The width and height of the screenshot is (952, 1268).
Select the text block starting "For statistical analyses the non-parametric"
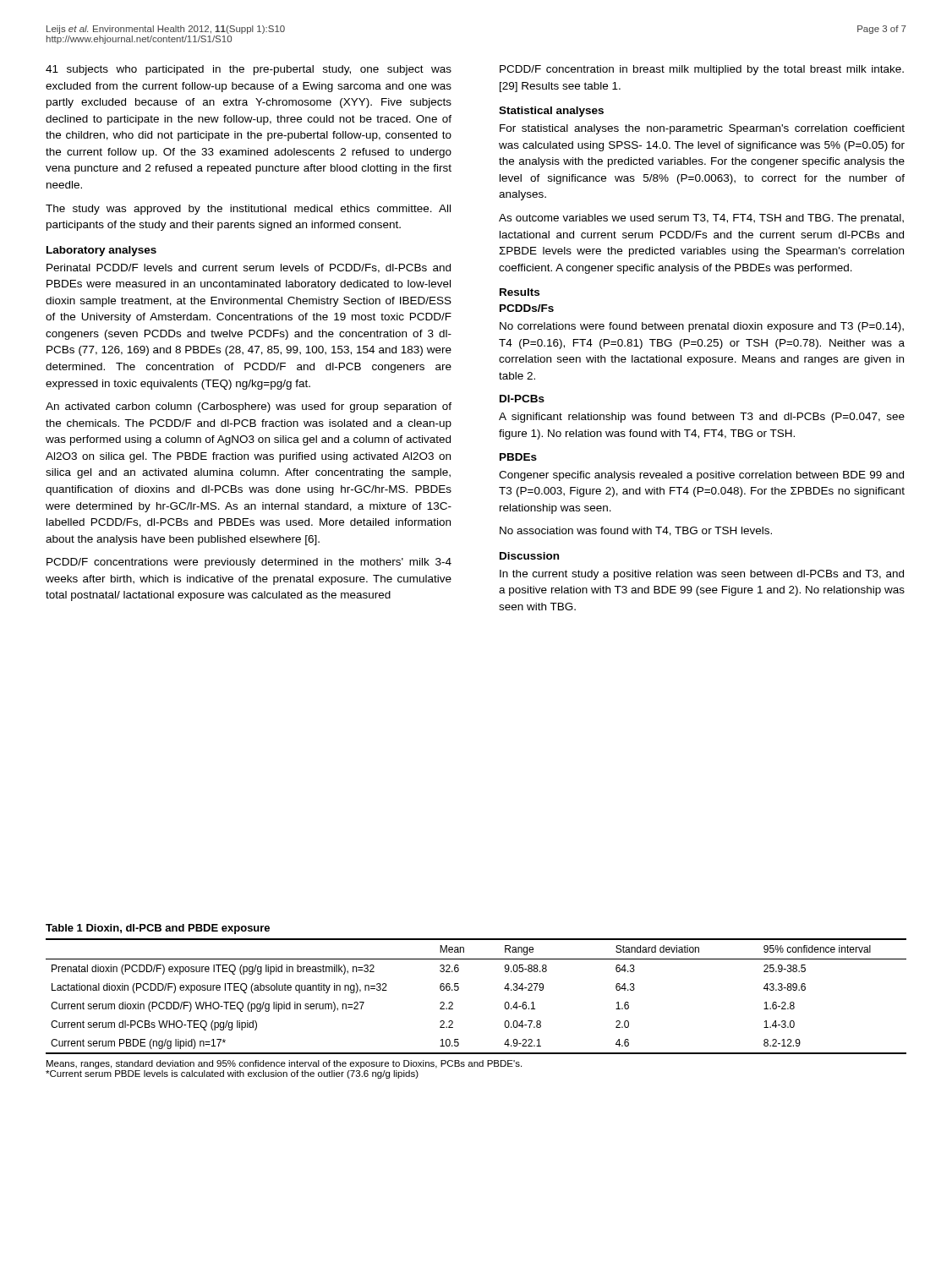point(702,162)
